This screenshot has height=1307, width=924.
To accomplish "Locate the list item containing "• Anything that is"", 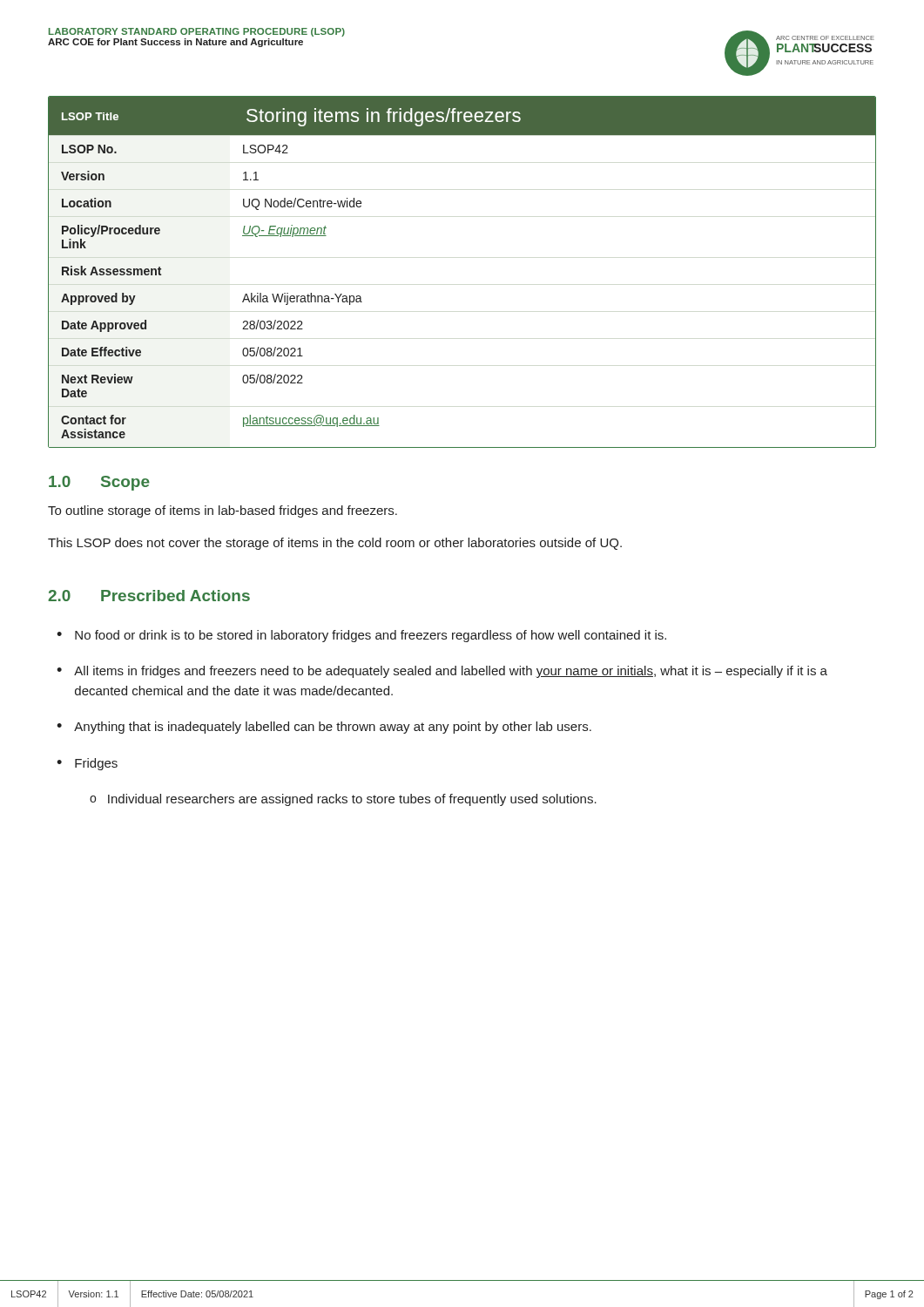I will (x=324, y=727).
